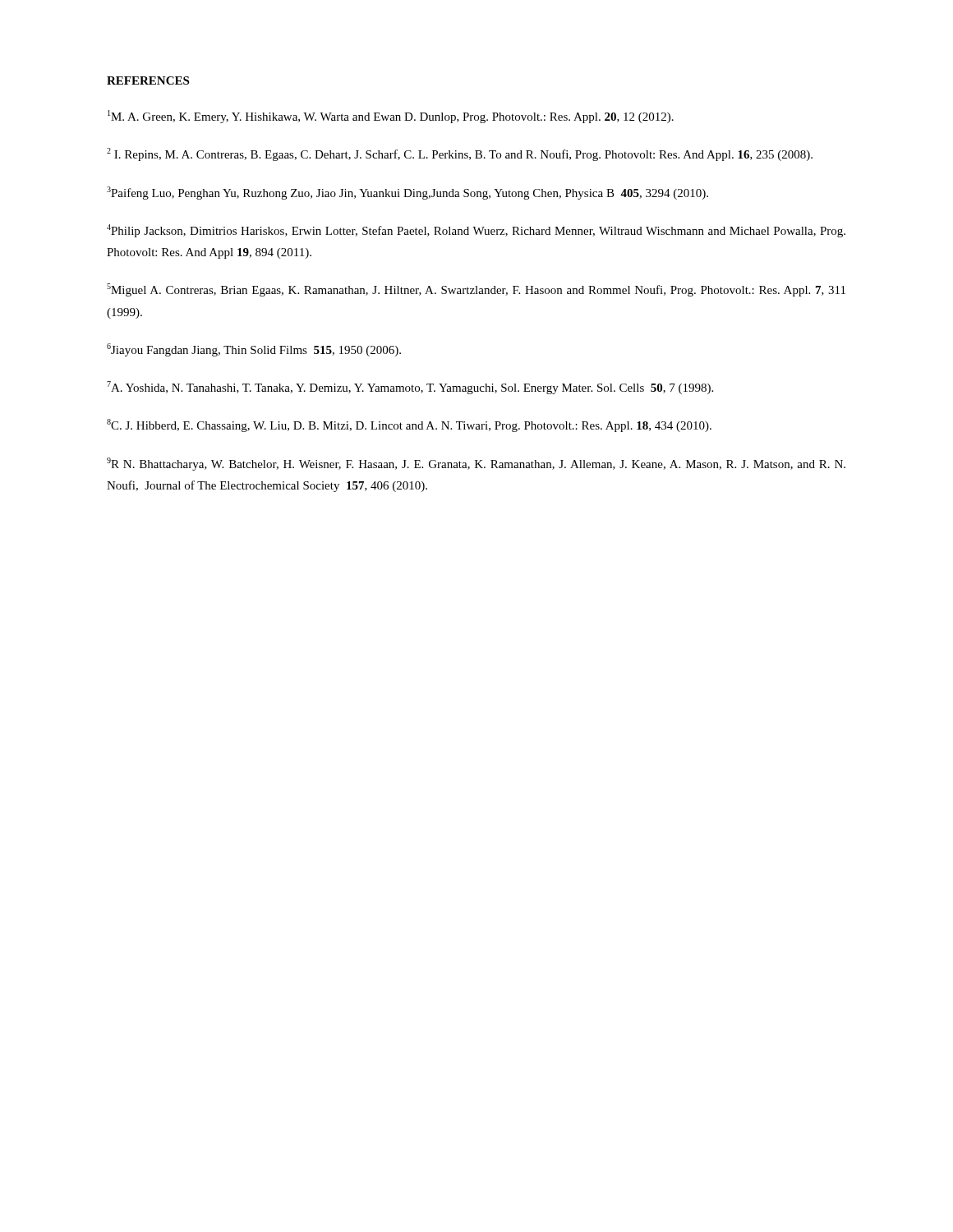Viewport: 953px width, 1232px height.
Task: Find the region starting "1M. A. Green, K. Emery, Y. Hishikawa,"
Action: point(390,116)
